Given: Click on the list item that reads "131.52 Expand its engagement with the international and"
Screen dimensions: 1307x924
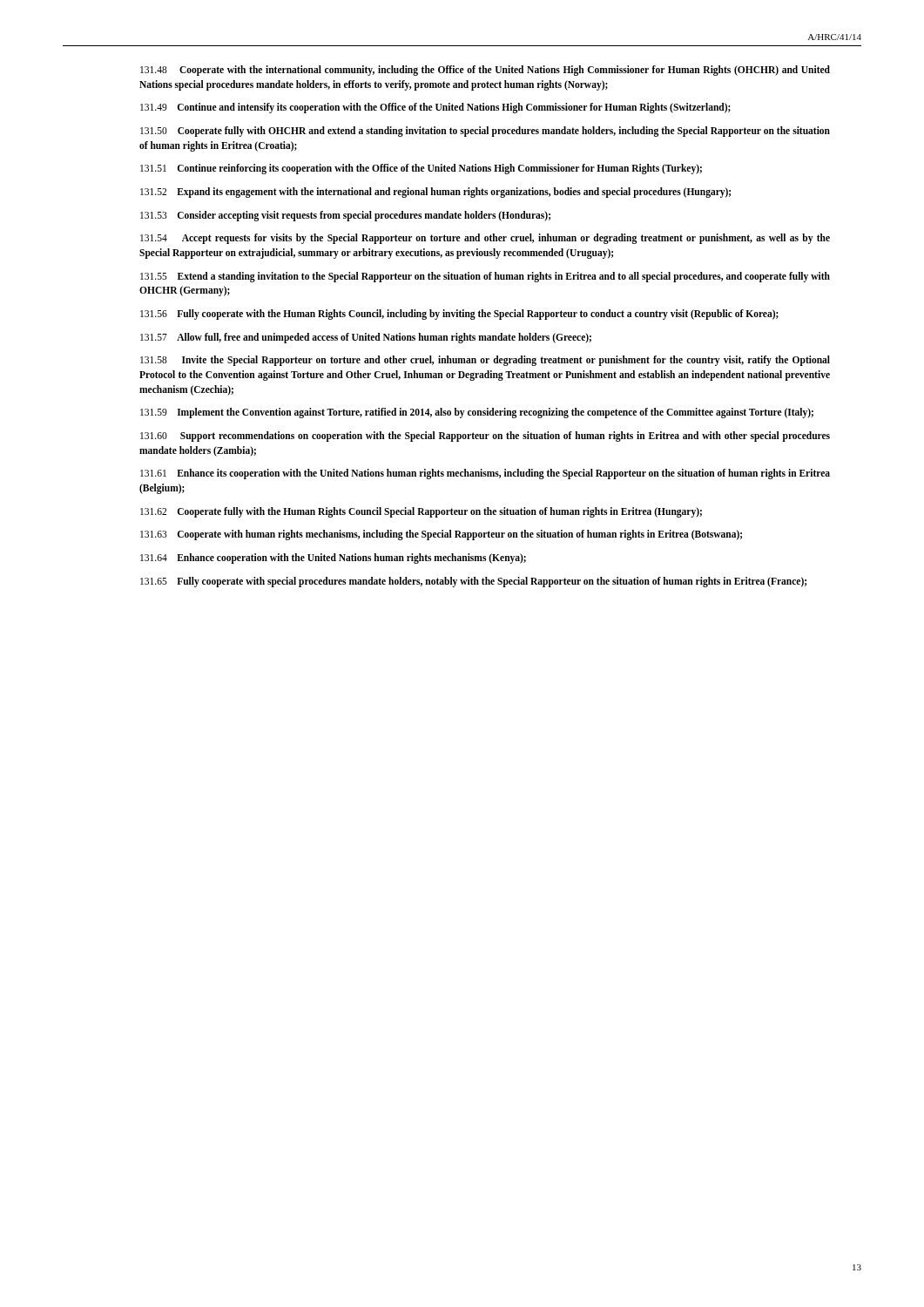Looking at the screenshot, I should [x=436, y=192].
